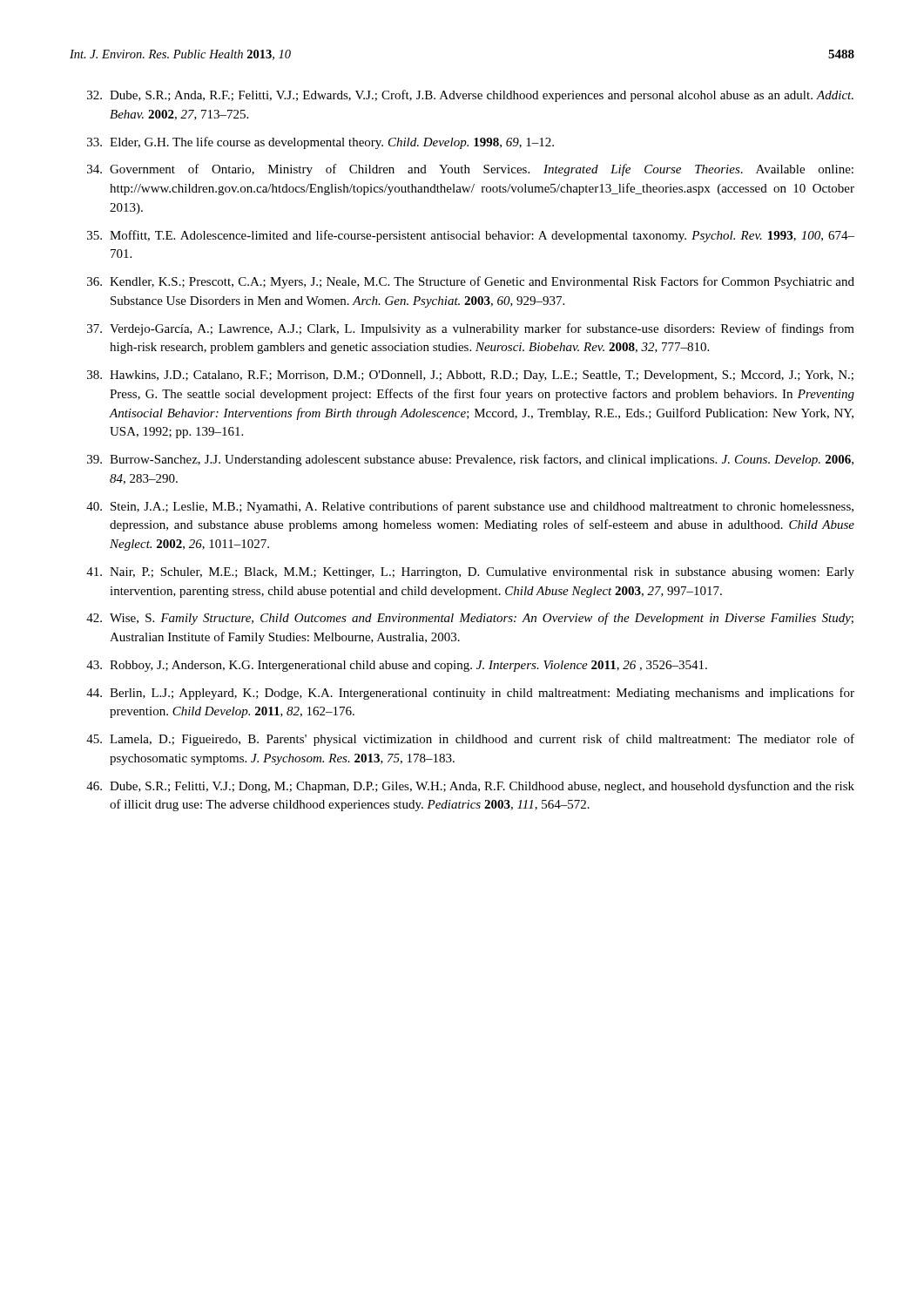
Task: Select the text block starting "45. Lamela, D.; Figueiredo,"
Action: (x=462, y=749)
